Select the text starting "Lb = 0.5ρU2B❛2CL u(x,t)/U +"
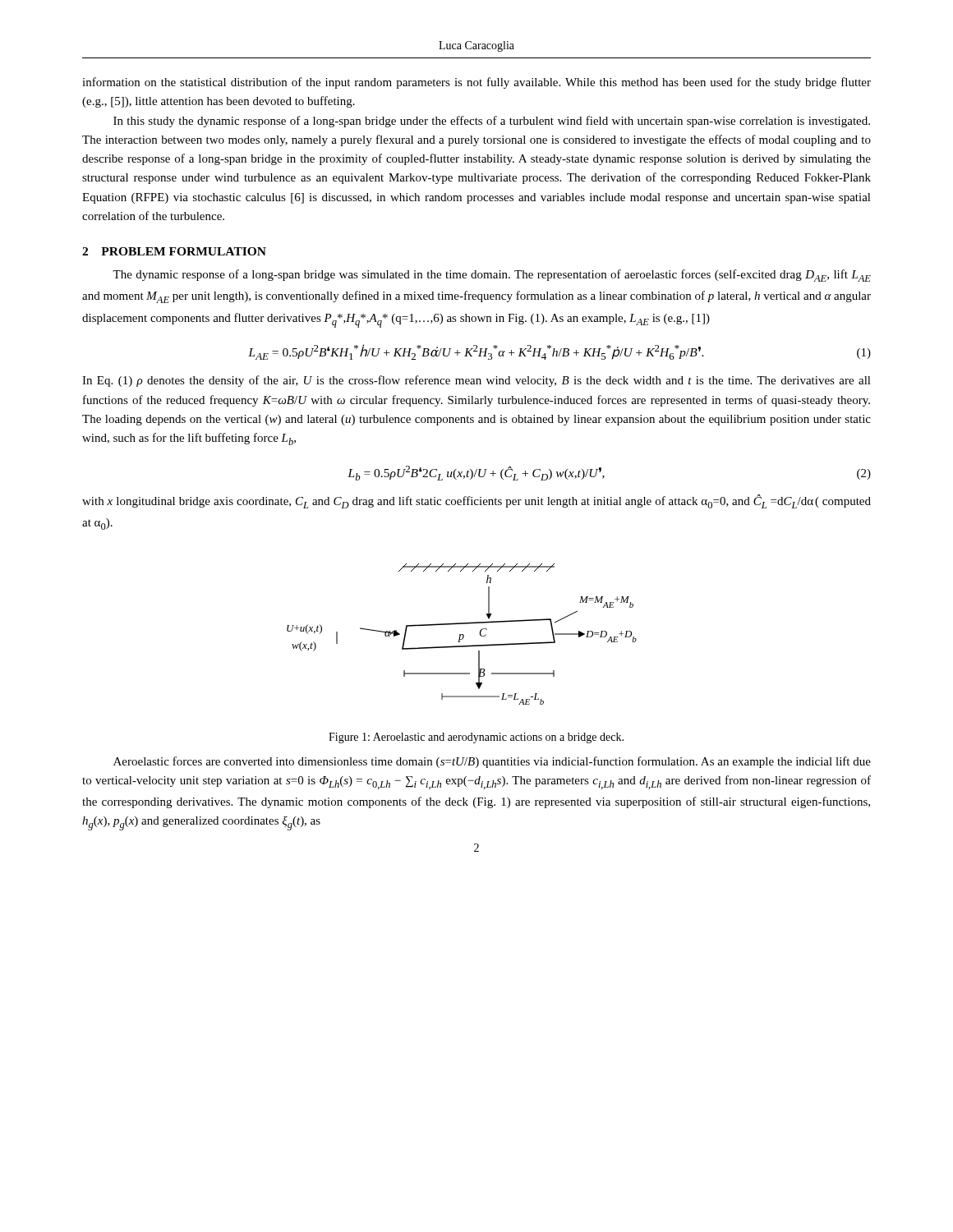The width and height of the screenshot is (953, 1232). 609,473
